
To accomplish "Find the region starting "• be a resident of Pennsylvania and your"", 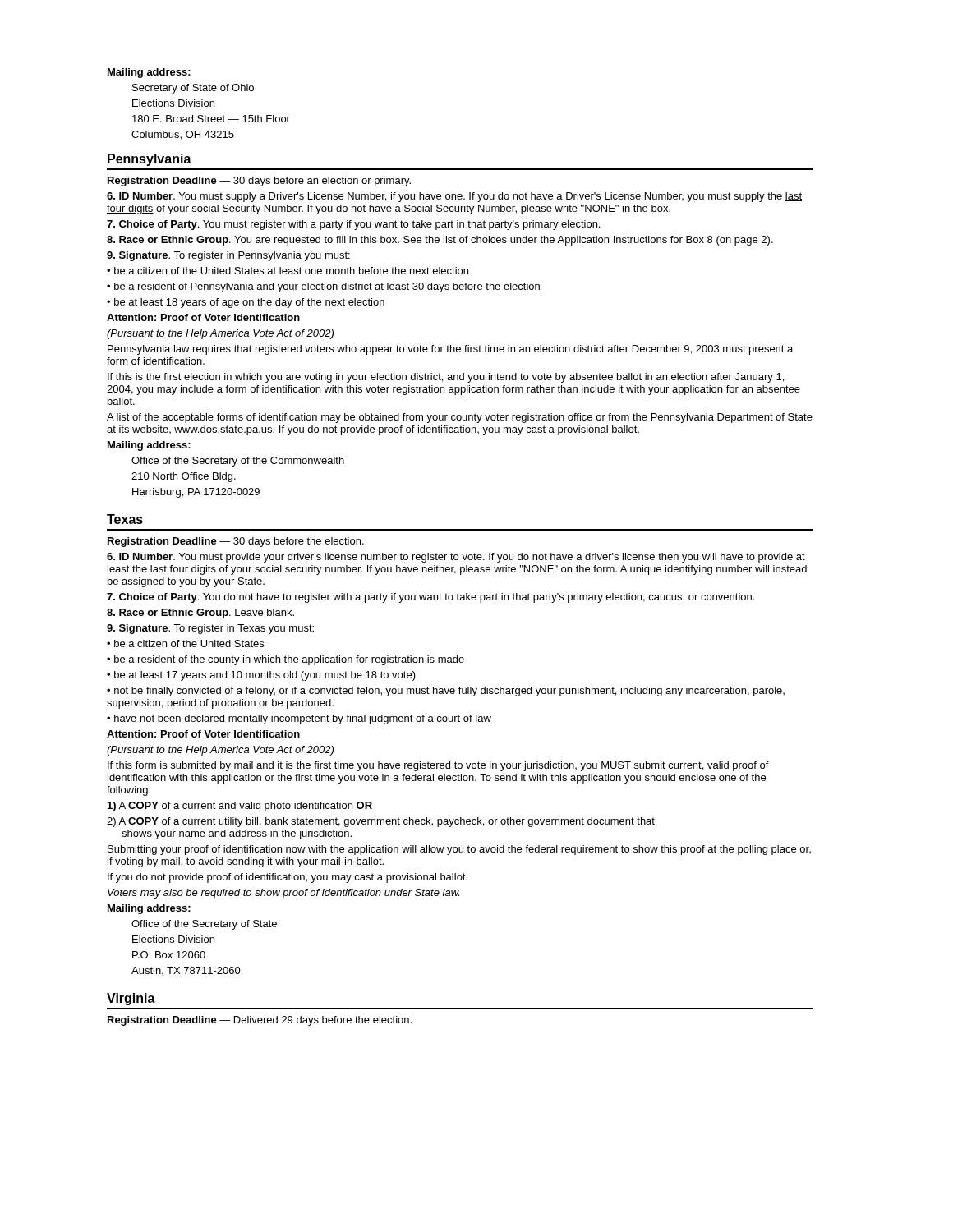I will coord(460,286).
